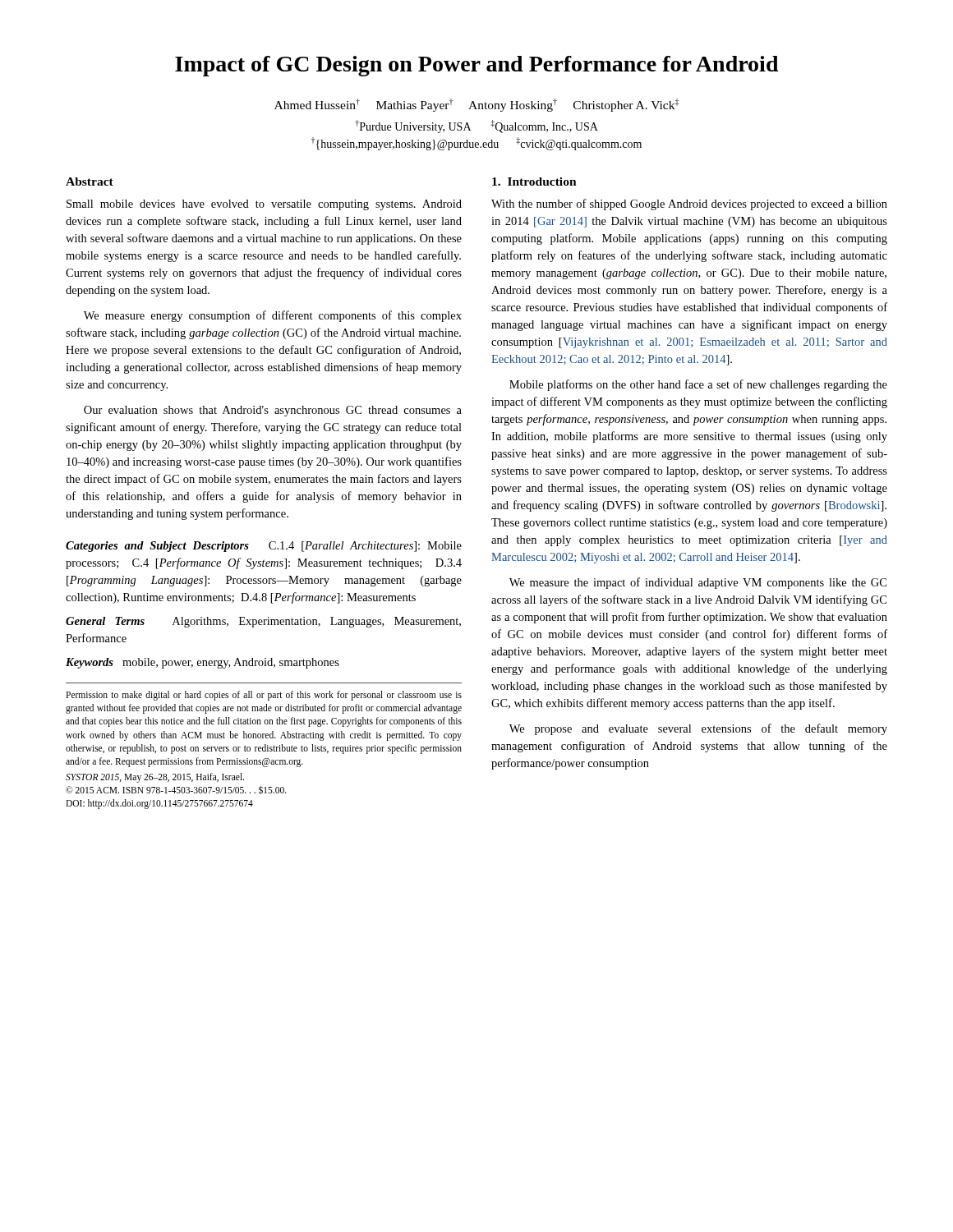The image size is (953, 1232).
Task: Point to the title beginning "Impact of GC Design on Power"
Action: (476, 64)
